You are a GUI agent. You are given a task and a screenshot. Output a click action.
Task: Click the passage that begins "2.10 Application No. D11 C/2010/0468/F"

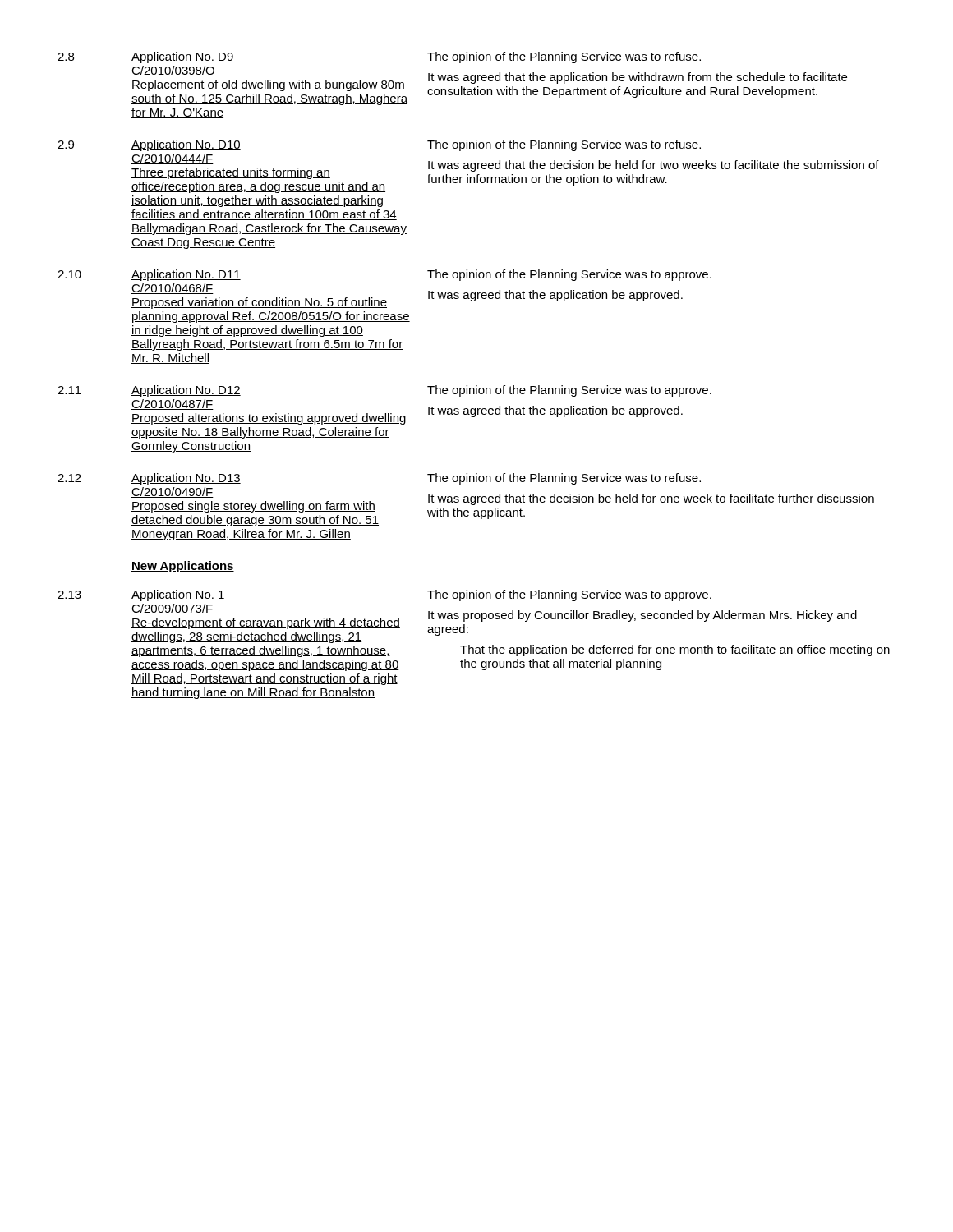[384, 317]
